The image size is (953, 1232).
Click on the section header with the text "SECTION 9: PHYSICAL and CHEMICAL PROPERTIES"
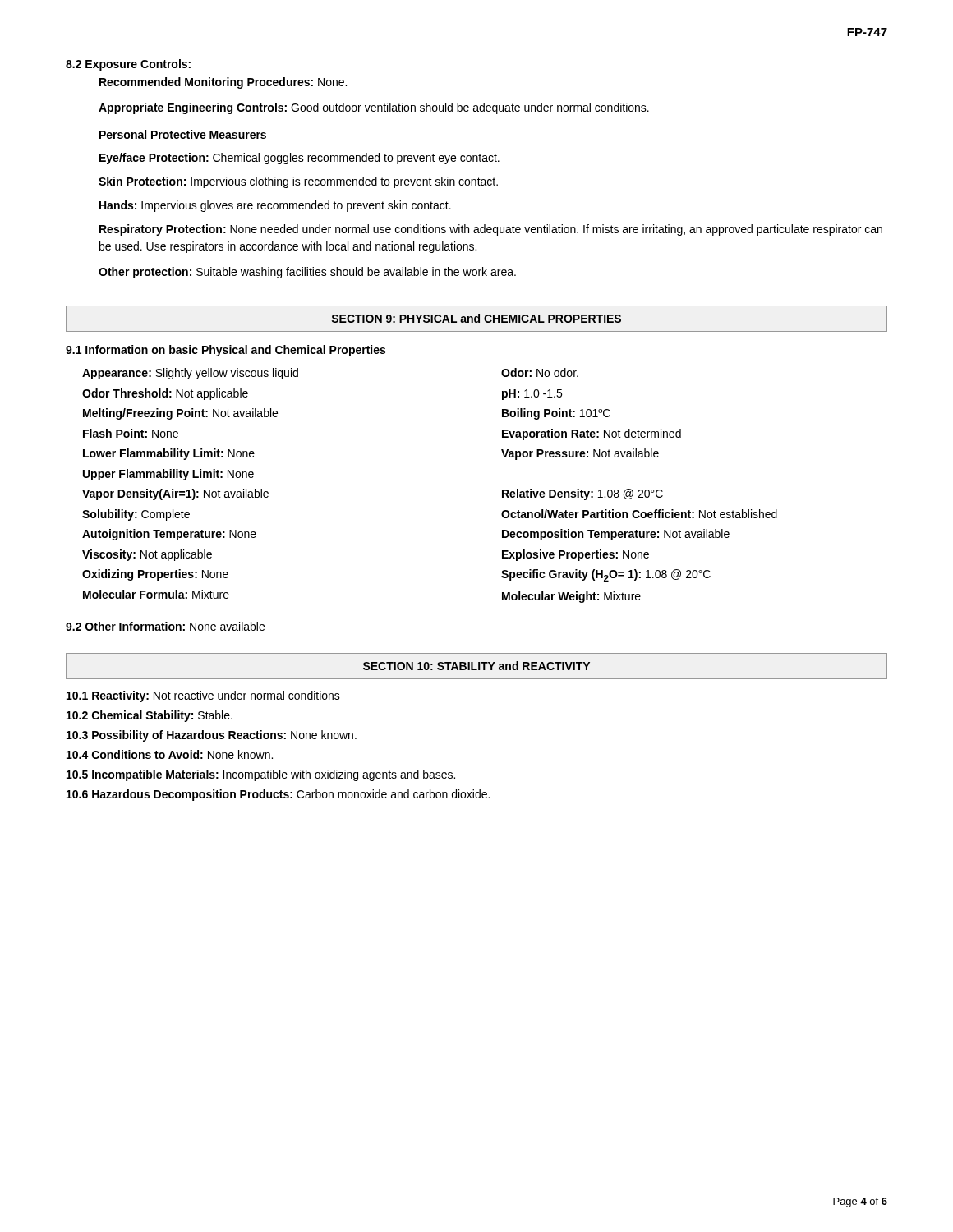click(x=476, y=319)
